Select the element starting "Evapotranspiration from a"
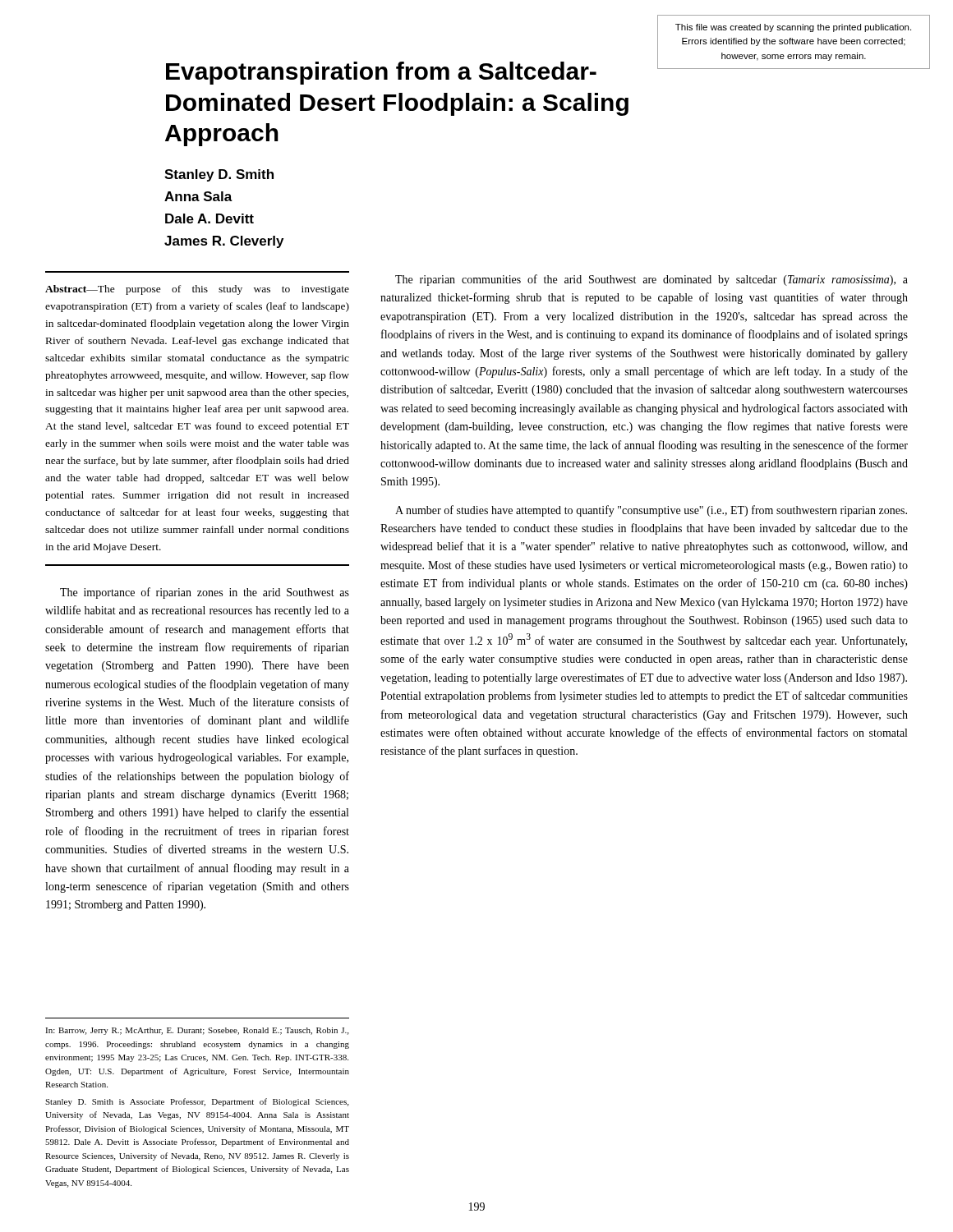The image size is (953, 1232). 420,70
